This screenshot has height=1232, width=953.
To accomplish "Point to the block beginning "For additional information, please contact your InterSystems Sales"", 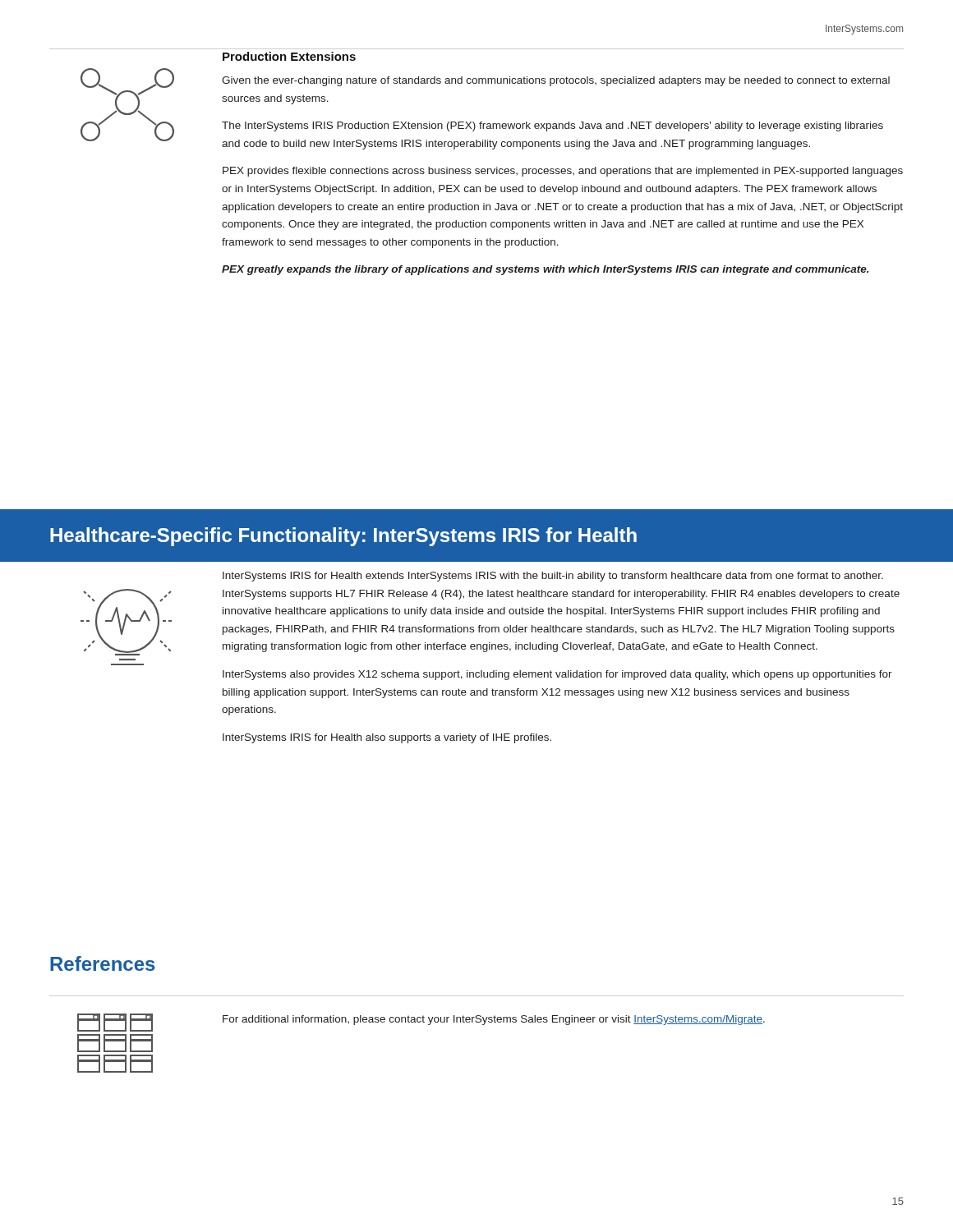I will (x=563, y=1019).
